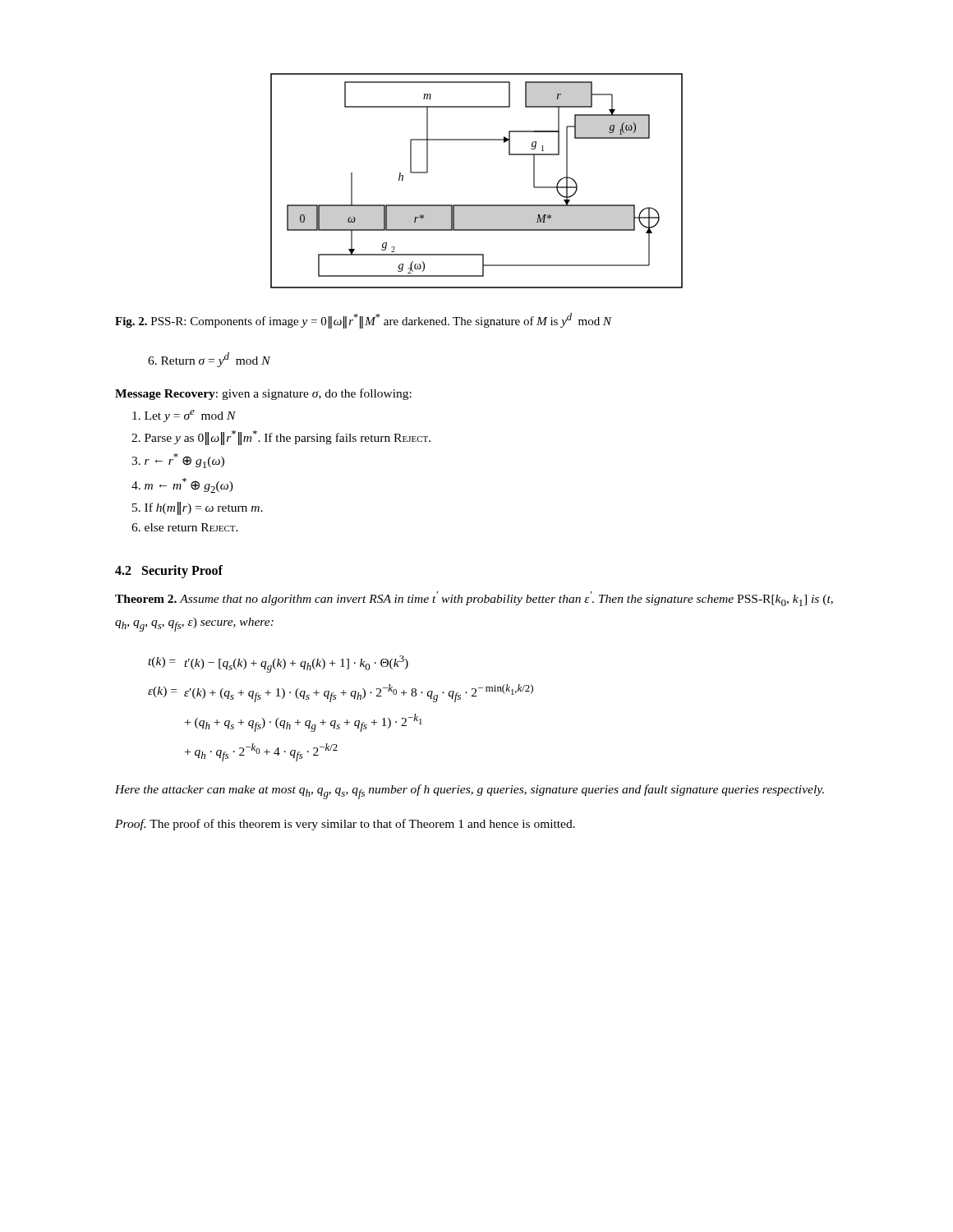
Task: Select the element starting "Fig. 2. PSS-R: Components"
Action: 363,320
